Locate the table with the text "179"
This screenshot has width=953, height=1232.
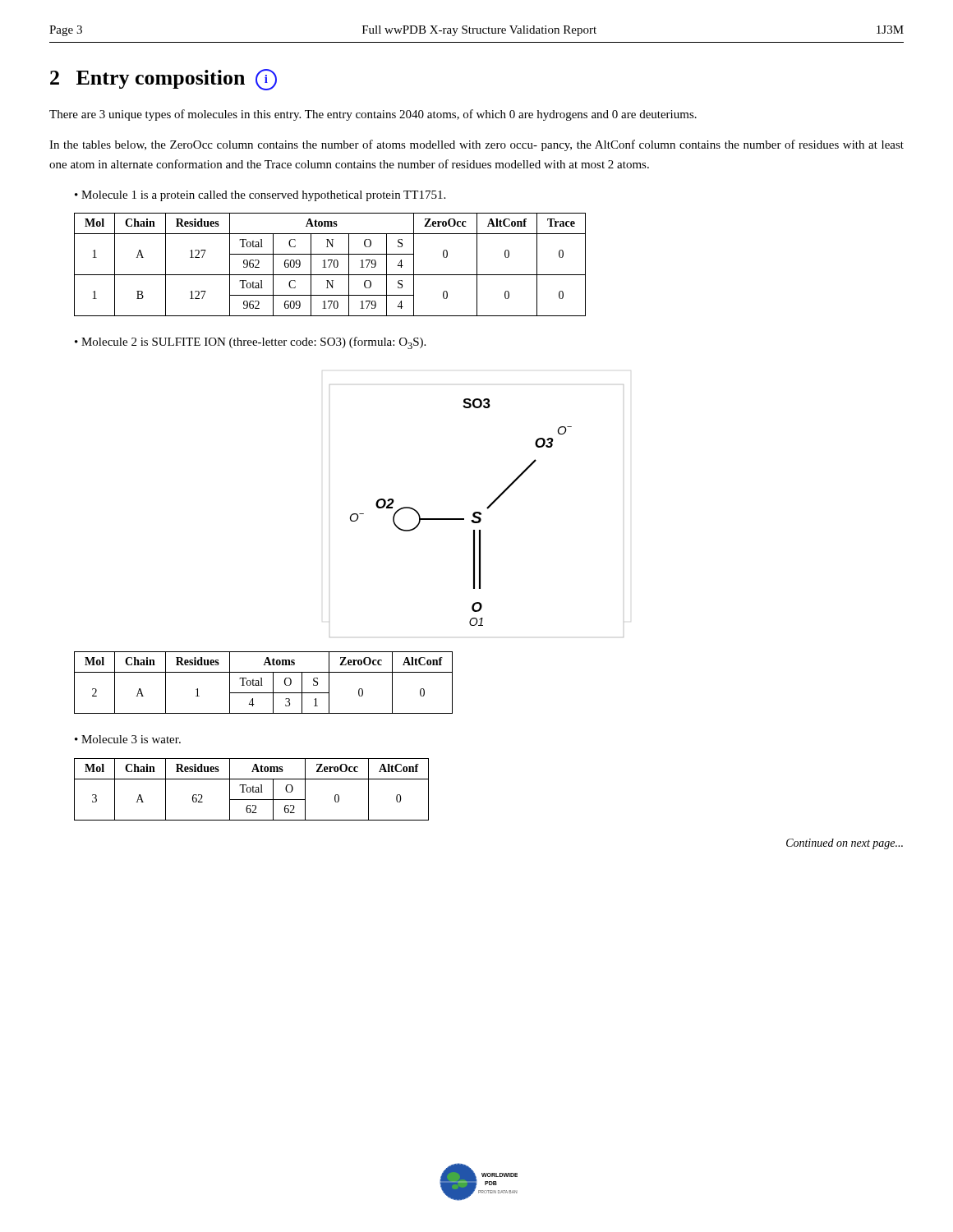click(x=489, y=265)
